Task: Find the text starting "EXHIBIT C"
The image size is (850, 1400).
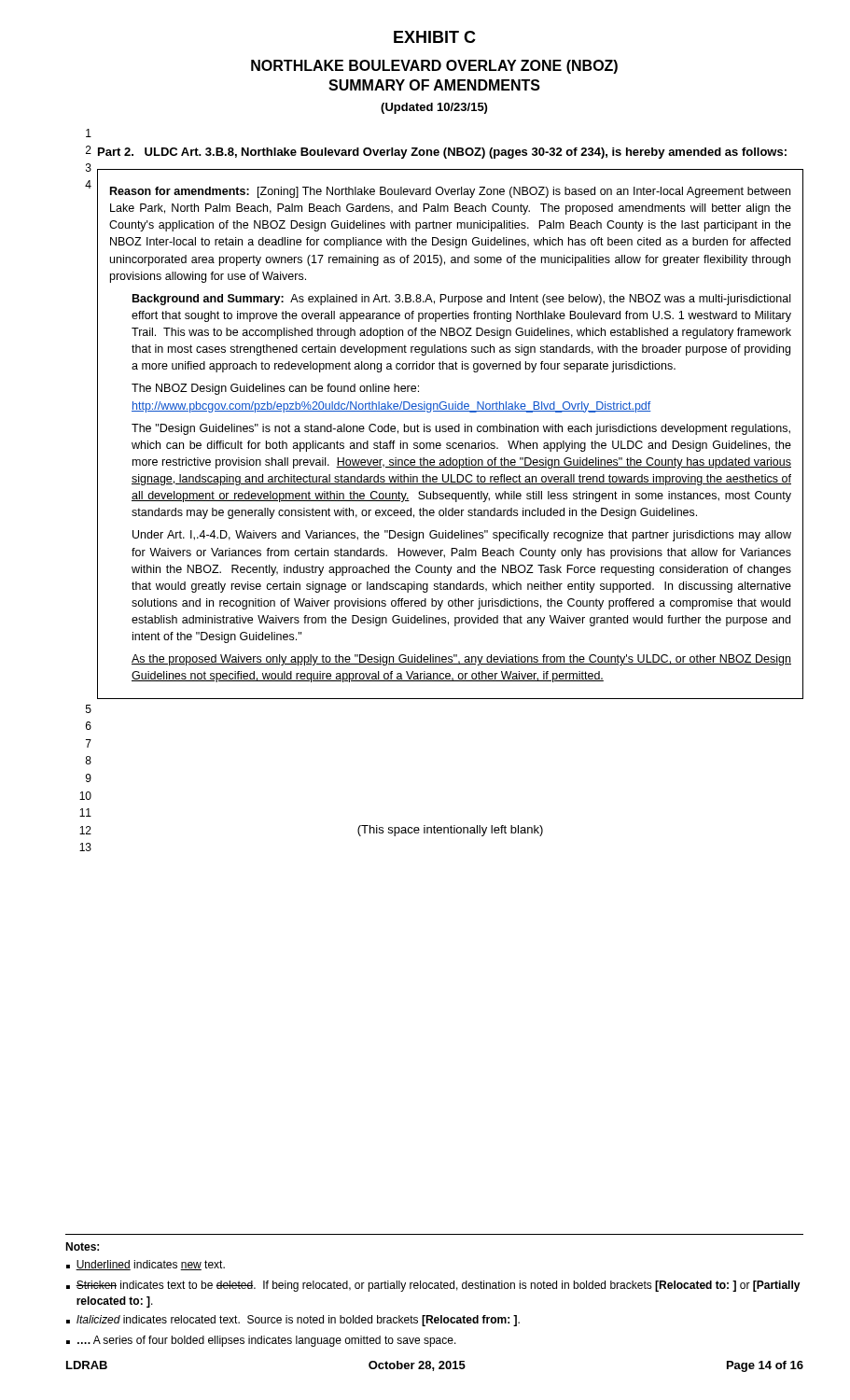Action: pyautogui.click(x=434, y=38)
